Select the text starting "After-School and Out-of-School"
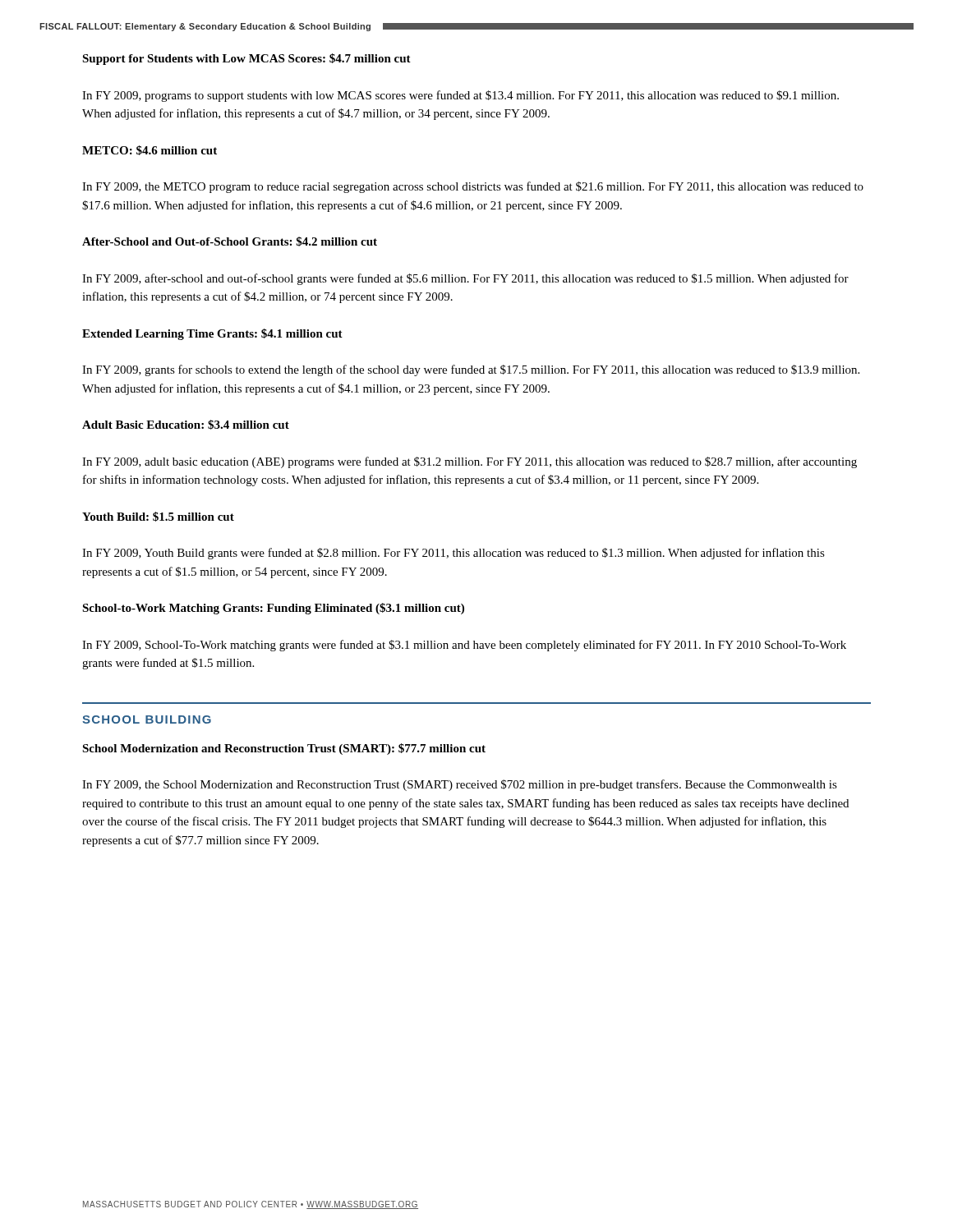953x1232 pixels. coord(230,241)
